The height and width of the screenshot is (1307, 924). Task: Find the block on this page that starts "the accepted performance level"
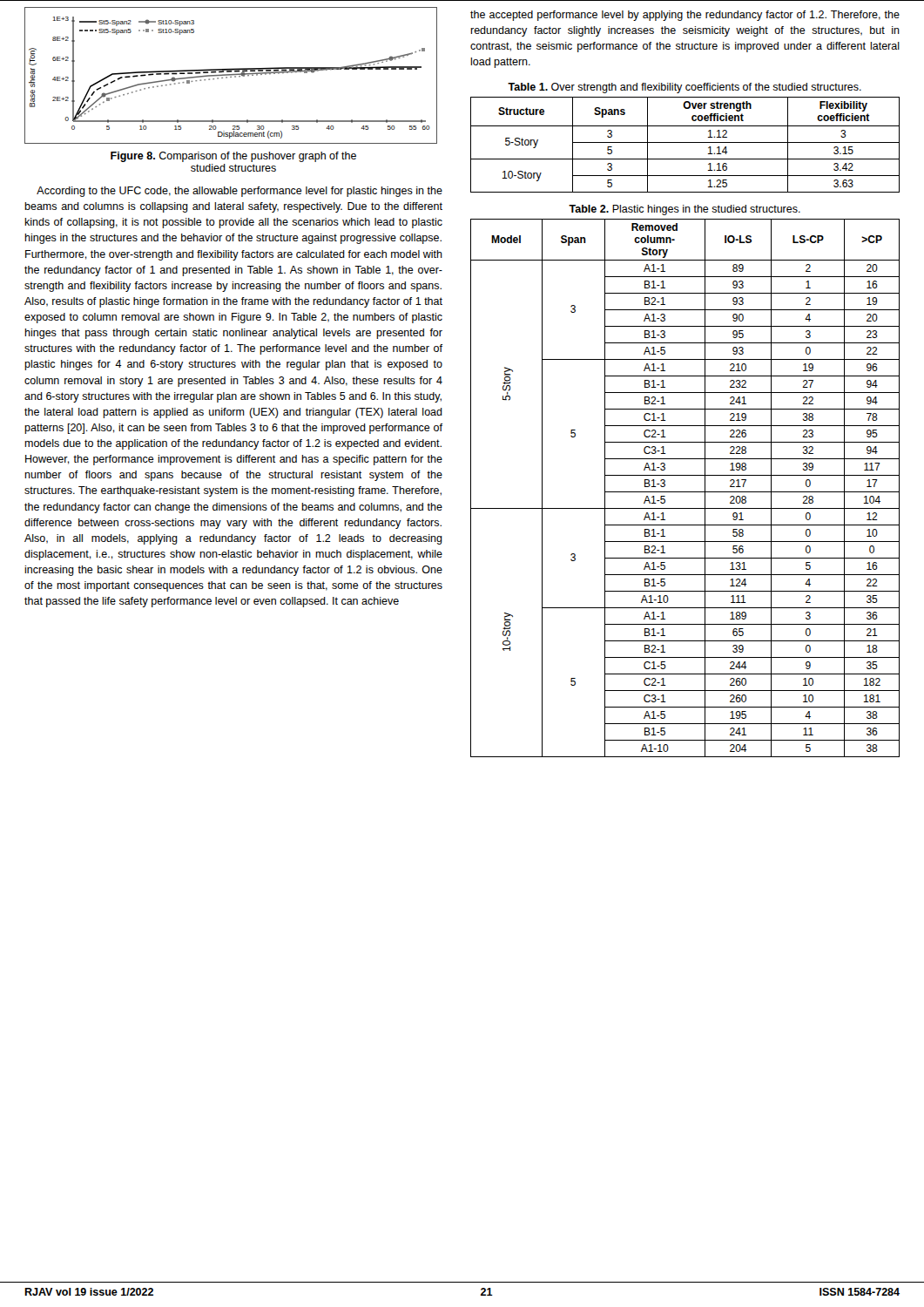click(685, 38)
